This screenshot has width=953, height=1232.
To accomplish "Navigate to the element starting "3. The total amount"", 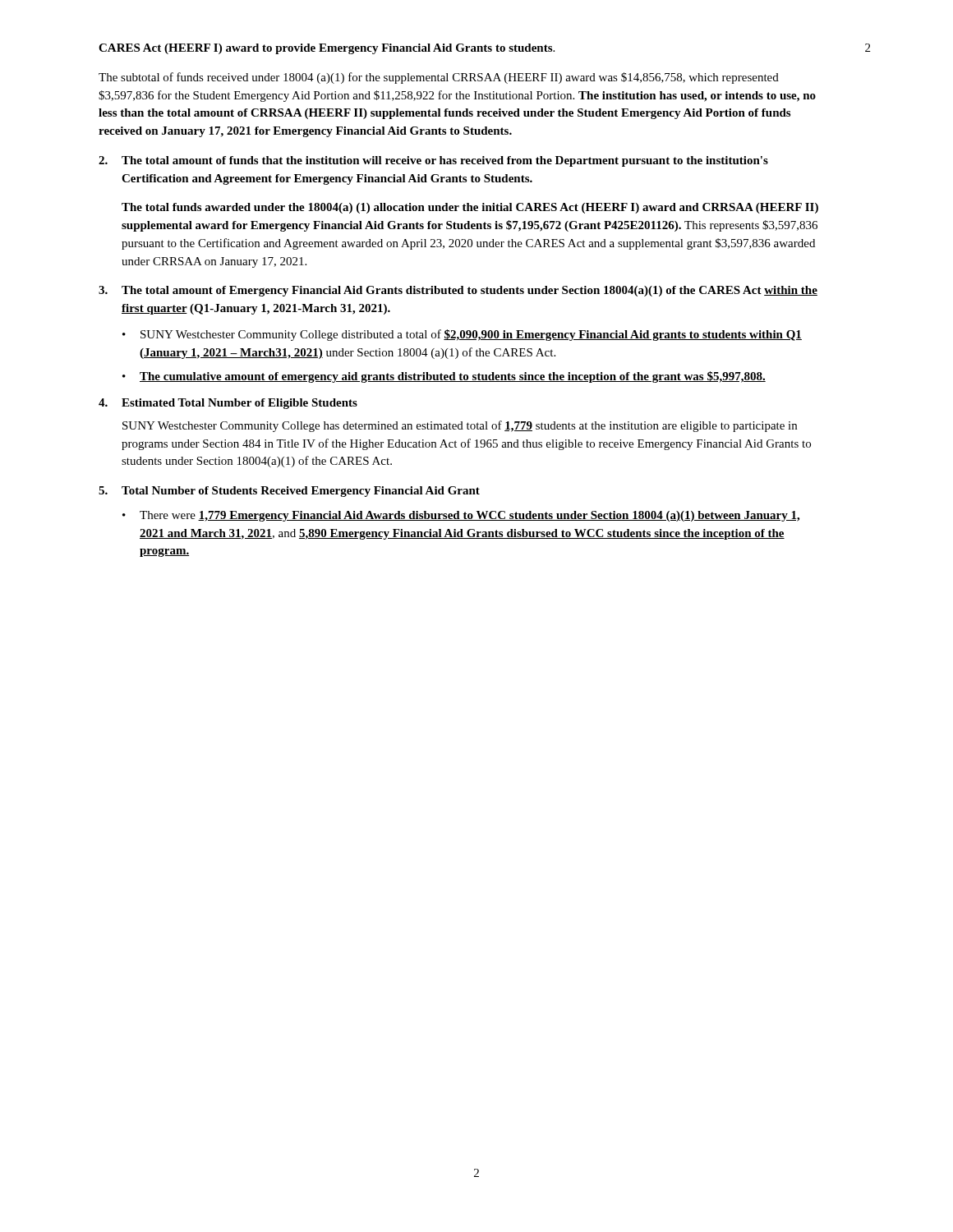I will click(460, 300).
